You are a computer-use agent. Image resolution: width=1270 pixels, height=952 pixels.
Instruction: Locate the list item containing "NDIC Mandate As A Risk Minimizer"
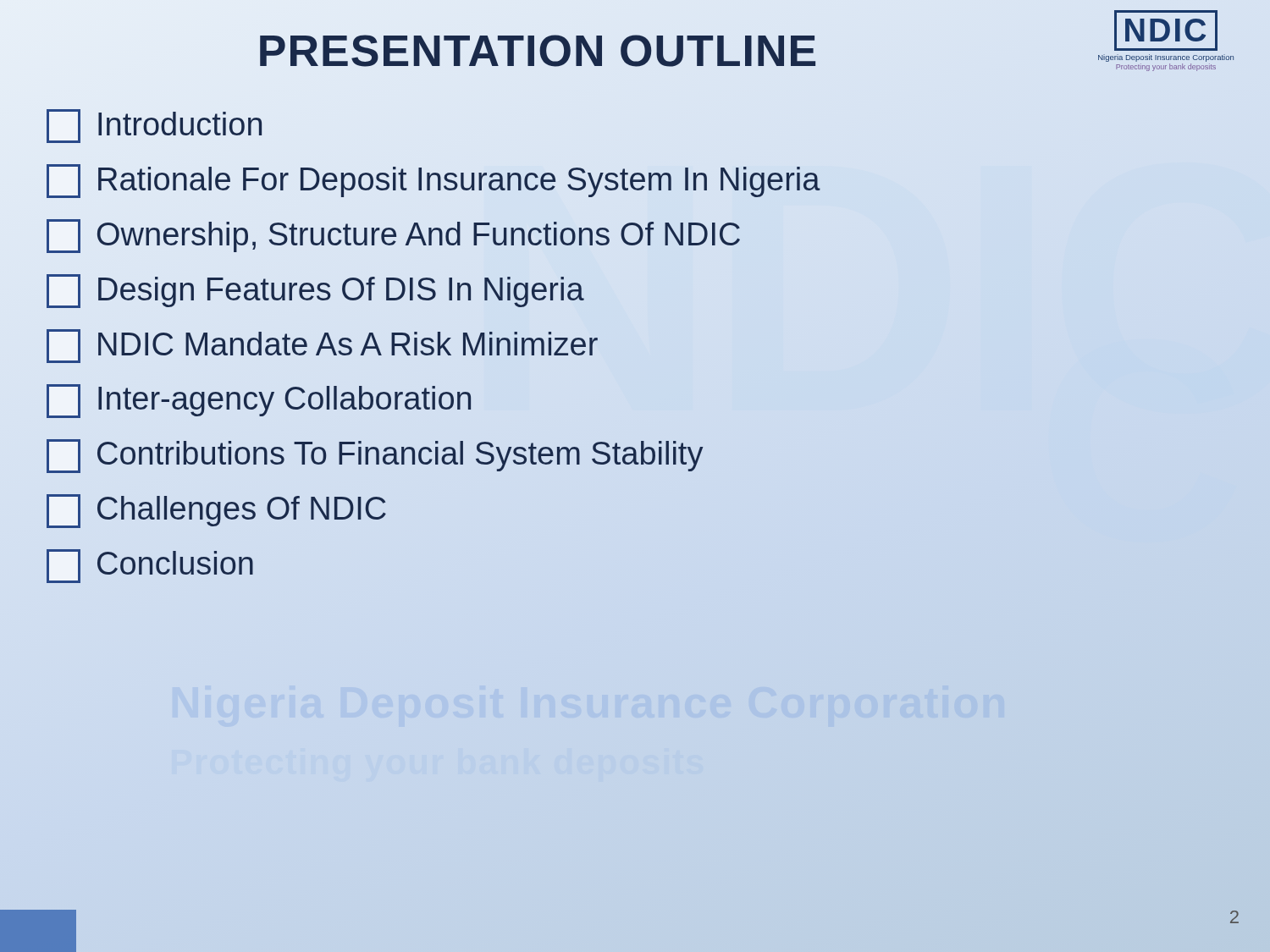click(322, 344)
